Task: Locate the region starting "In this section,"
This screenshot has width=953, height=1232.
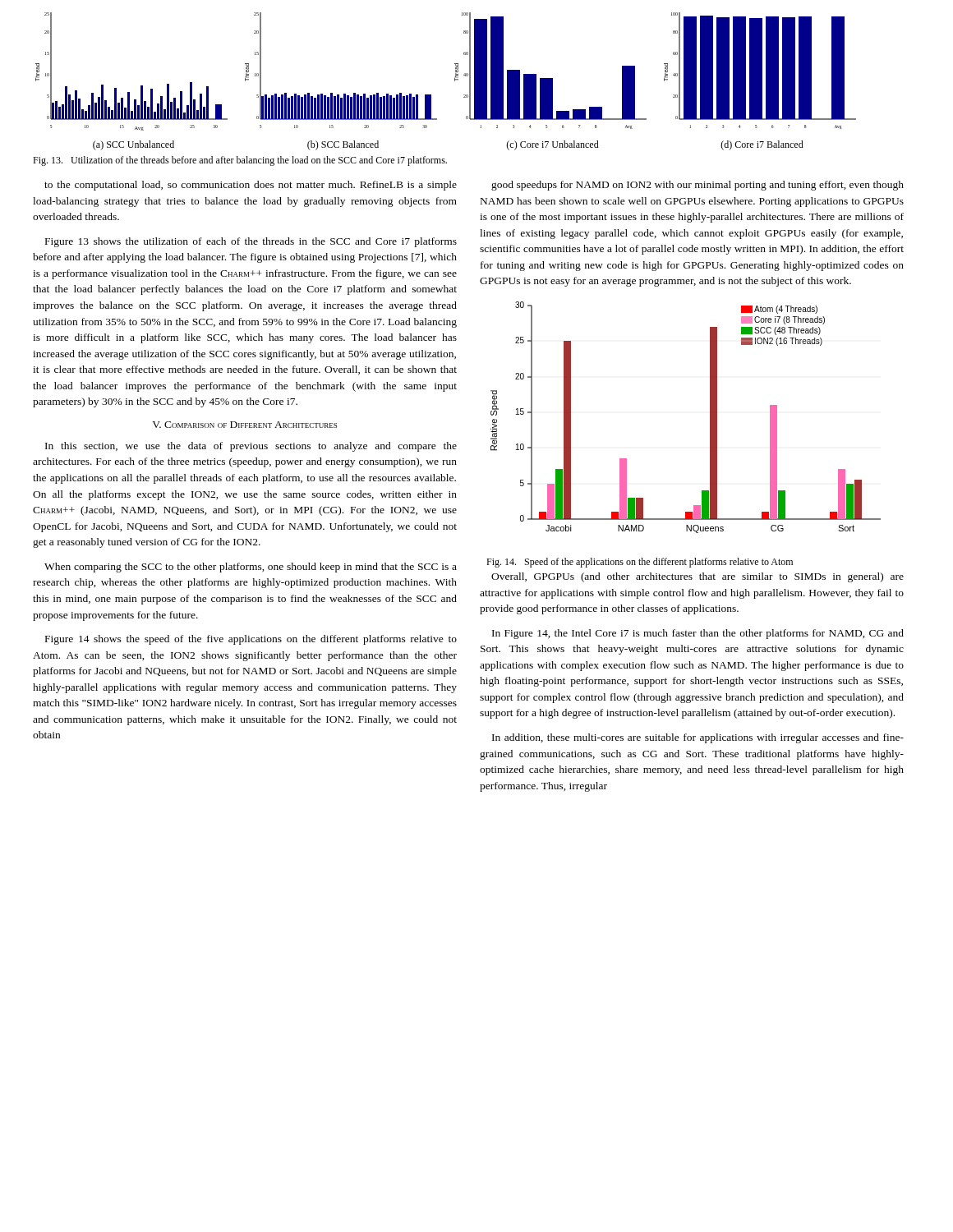Action: click(x=245, y=590)
